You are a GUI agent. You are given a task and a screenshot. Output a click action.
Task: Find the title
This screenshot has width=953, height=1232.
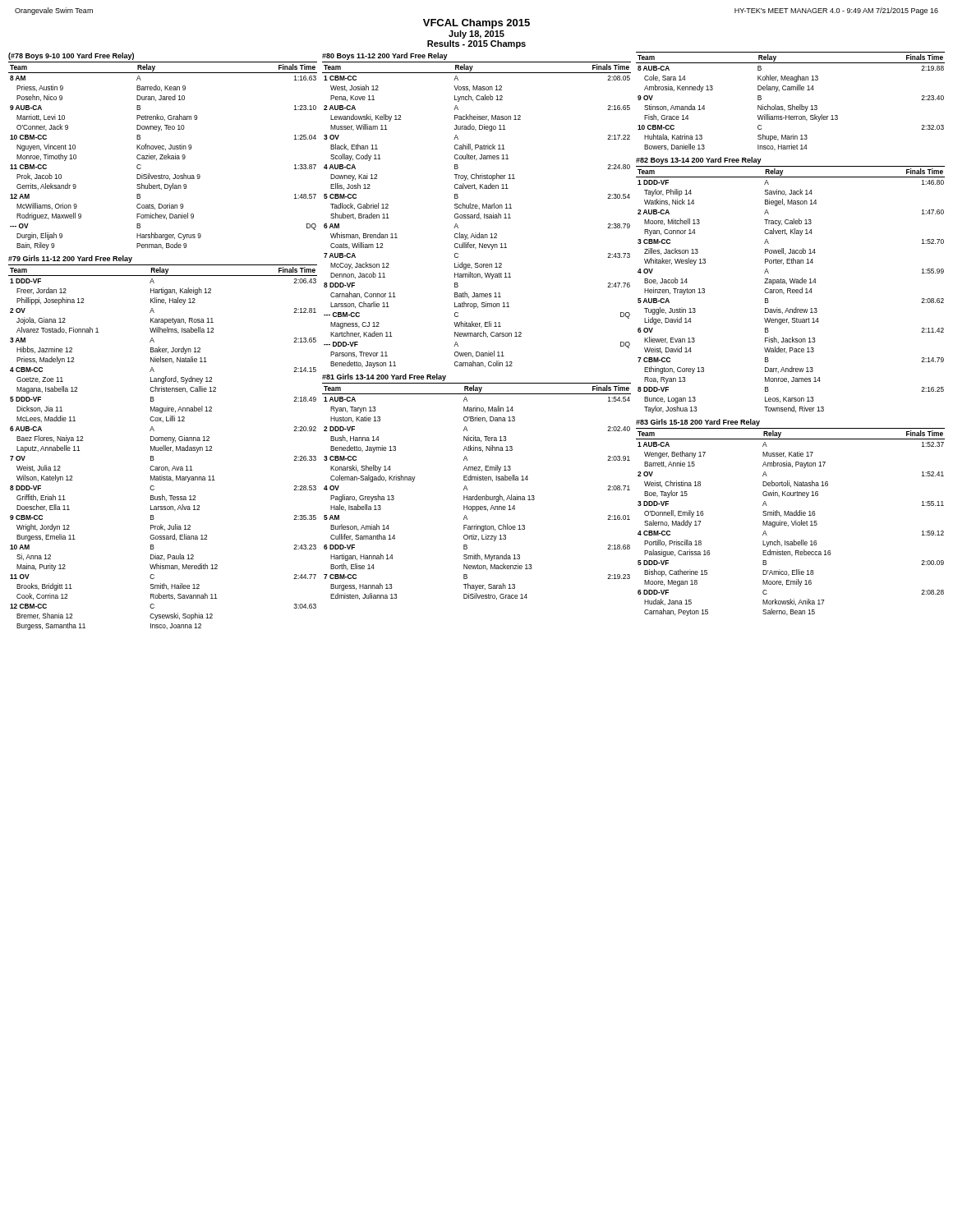pyautogui.click(x=476, y=32)
